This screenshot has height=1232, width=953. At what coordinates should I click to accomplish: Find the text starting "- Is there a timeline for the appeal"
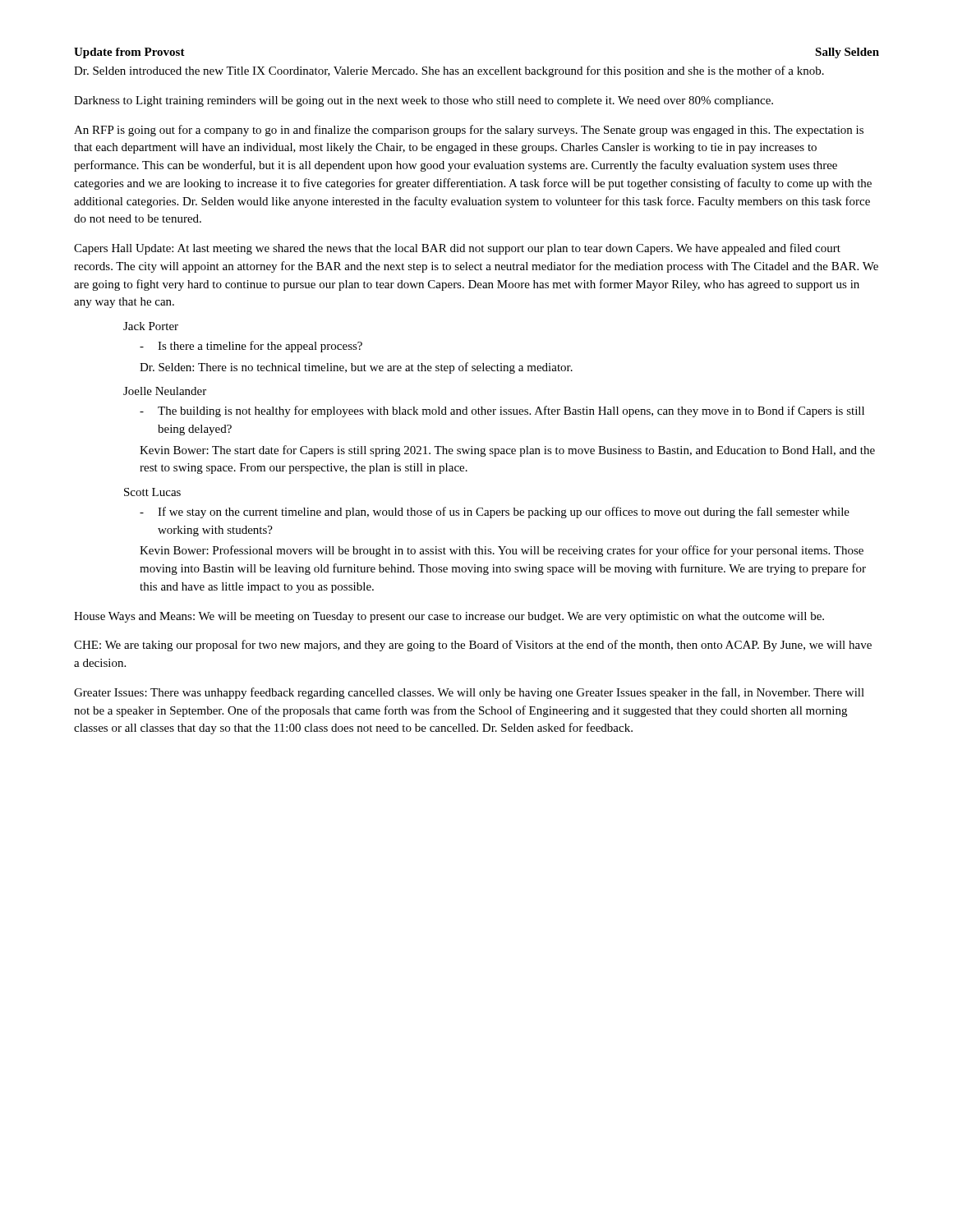(x=251, y=347)
